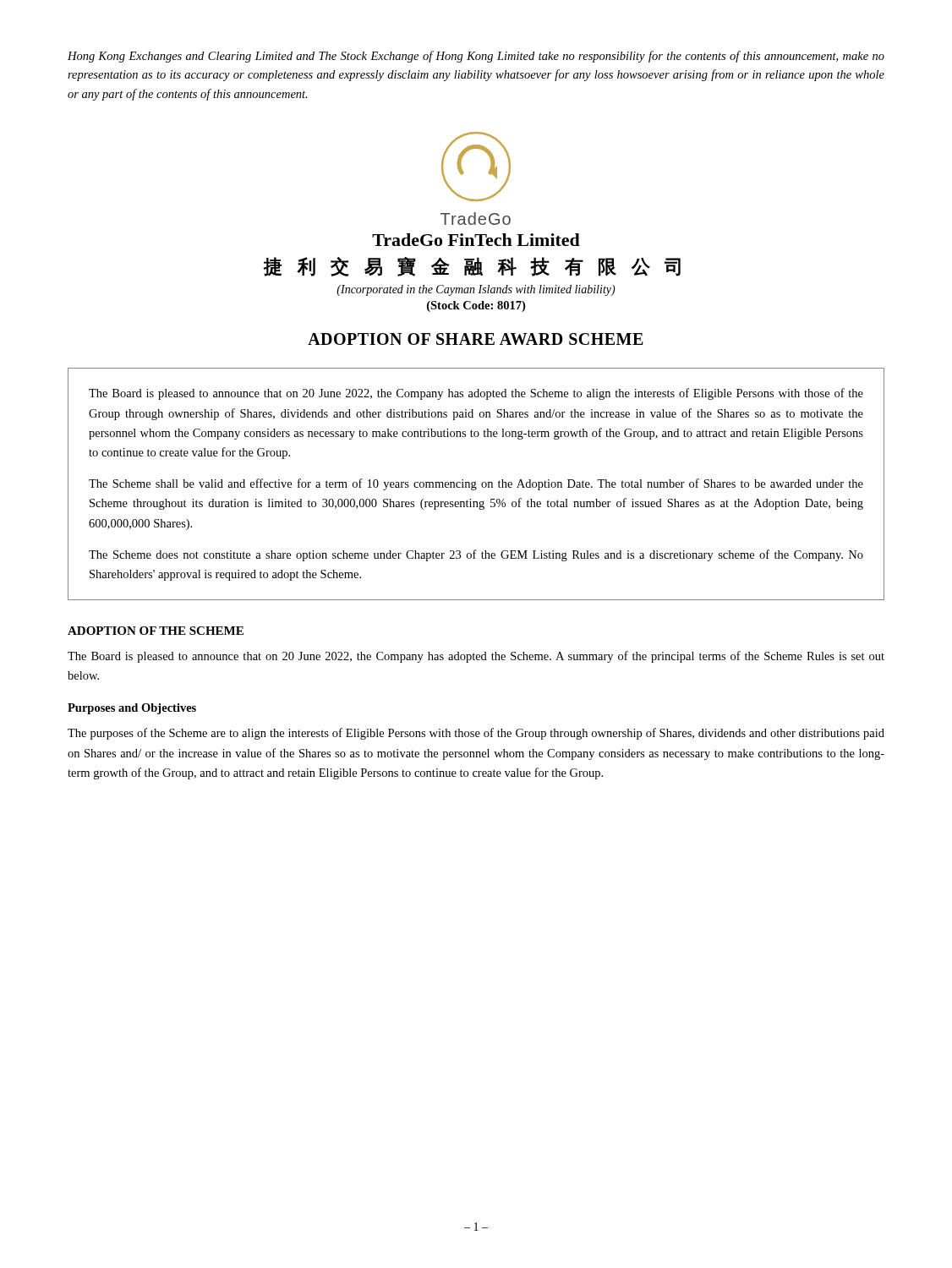The height and width of the screenshot is (1268, 952).
Task: Find the section header that says "Purposes and Objectives"
Action: pos(132,708)
